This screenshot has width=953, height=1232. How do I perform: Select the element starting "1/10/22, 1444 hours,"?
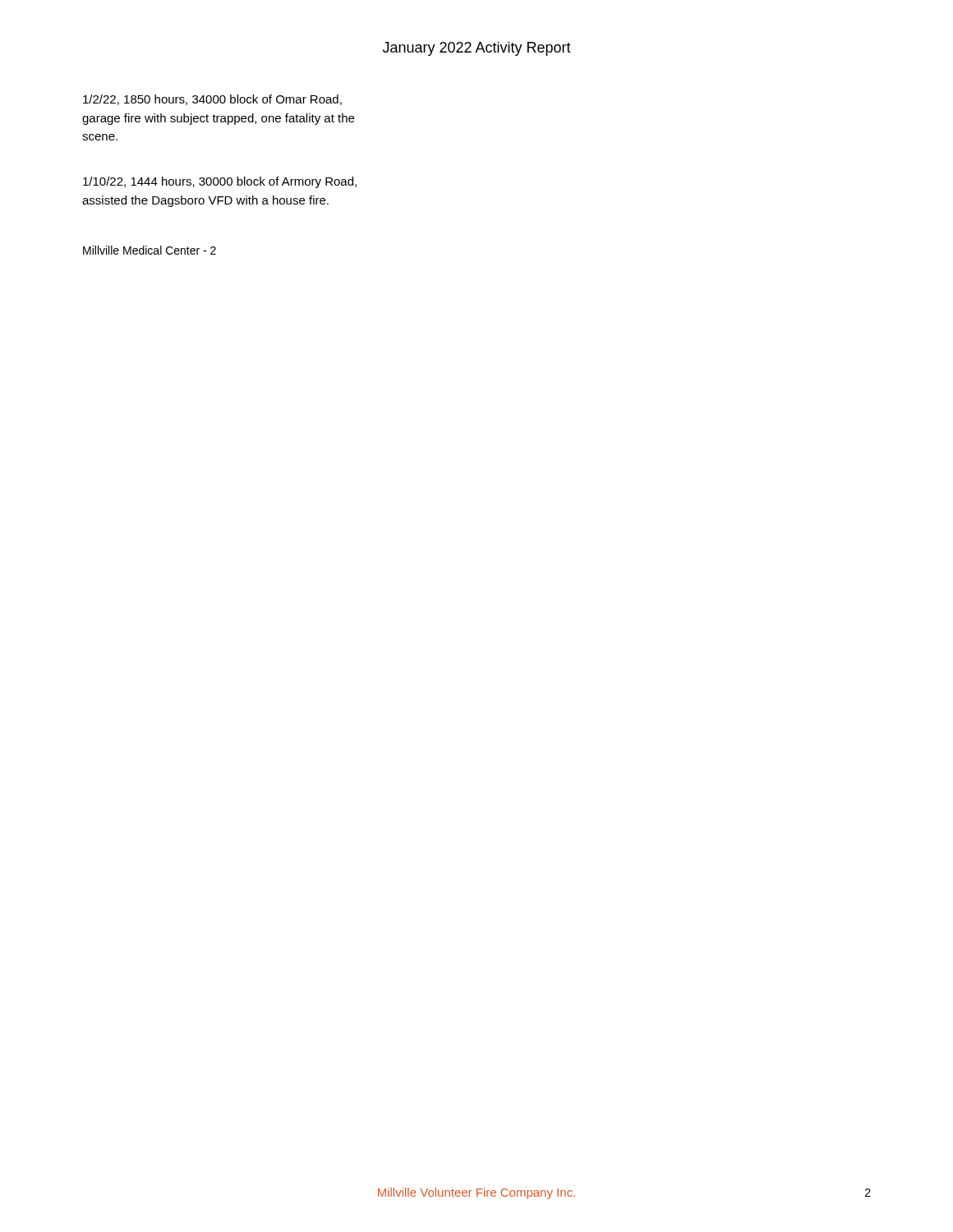pyautogui.click(x=220, y=190)
